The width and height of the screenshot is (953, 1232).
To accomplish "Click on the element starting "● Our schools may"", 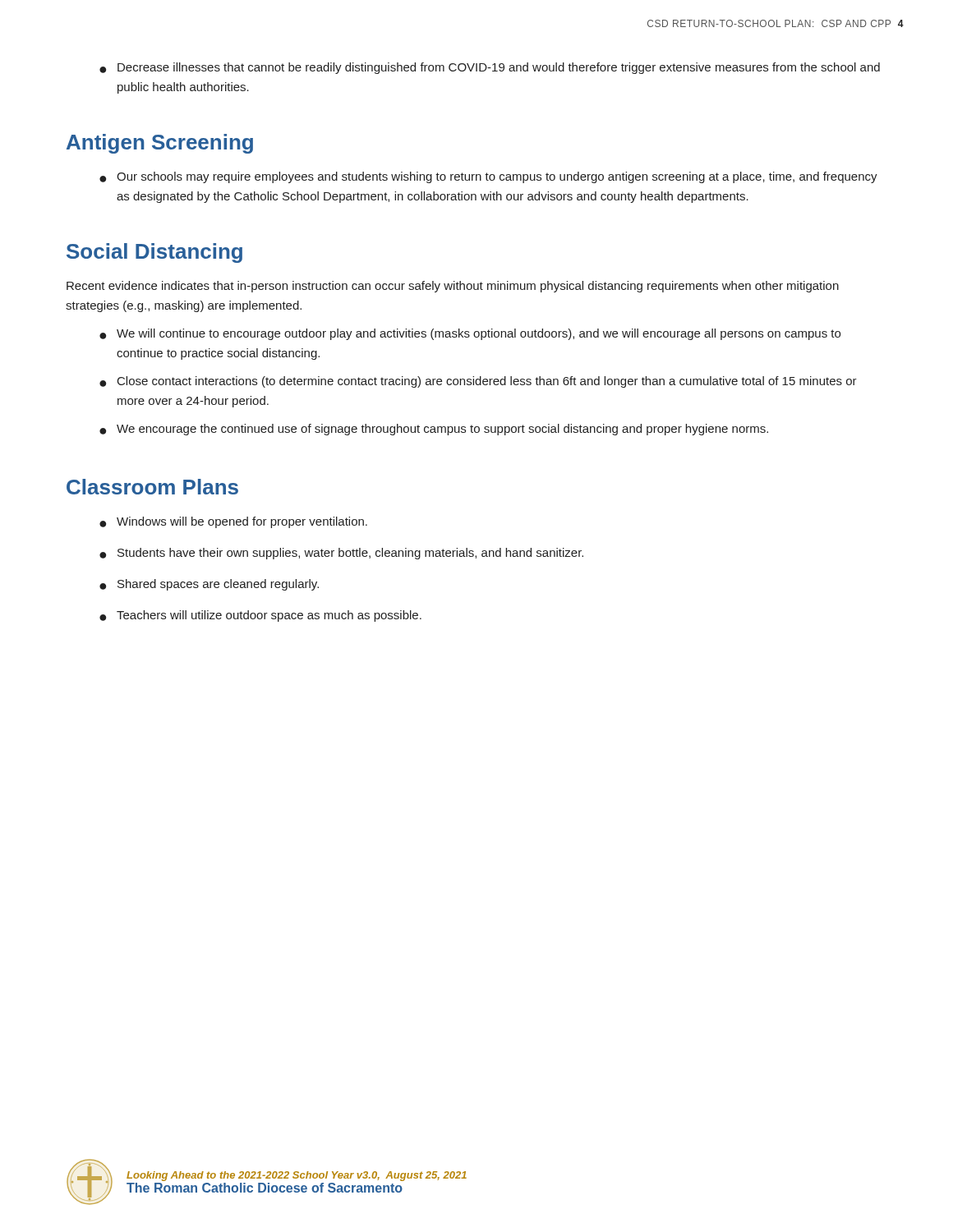I will click(x=493, y=186).
